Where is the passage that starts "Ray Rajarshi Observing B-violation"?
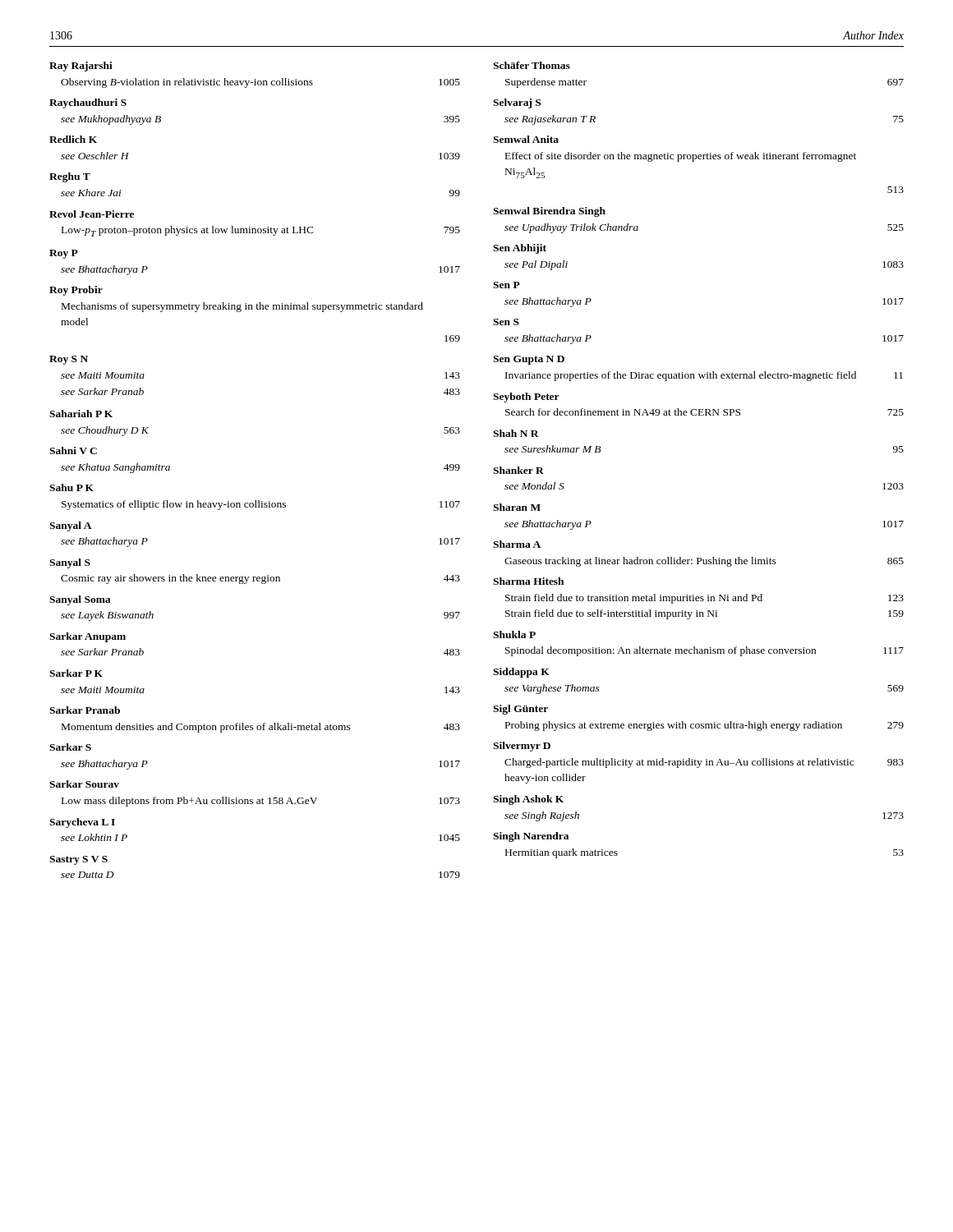Image resolution: width=953 pixels, height=1232 pixels. tap(81, 67)
